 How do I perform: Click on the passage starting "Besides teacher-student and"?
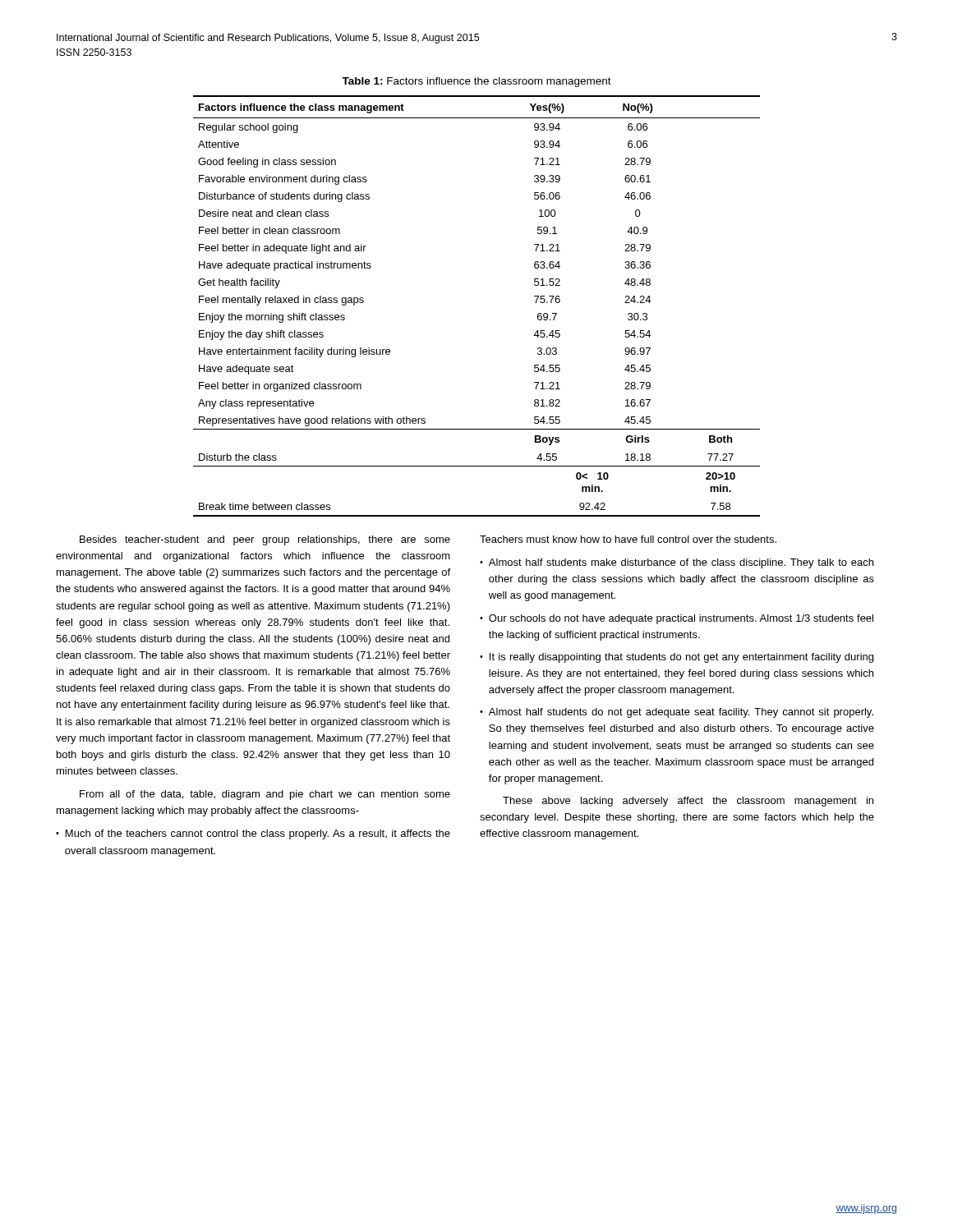(253, 655)
